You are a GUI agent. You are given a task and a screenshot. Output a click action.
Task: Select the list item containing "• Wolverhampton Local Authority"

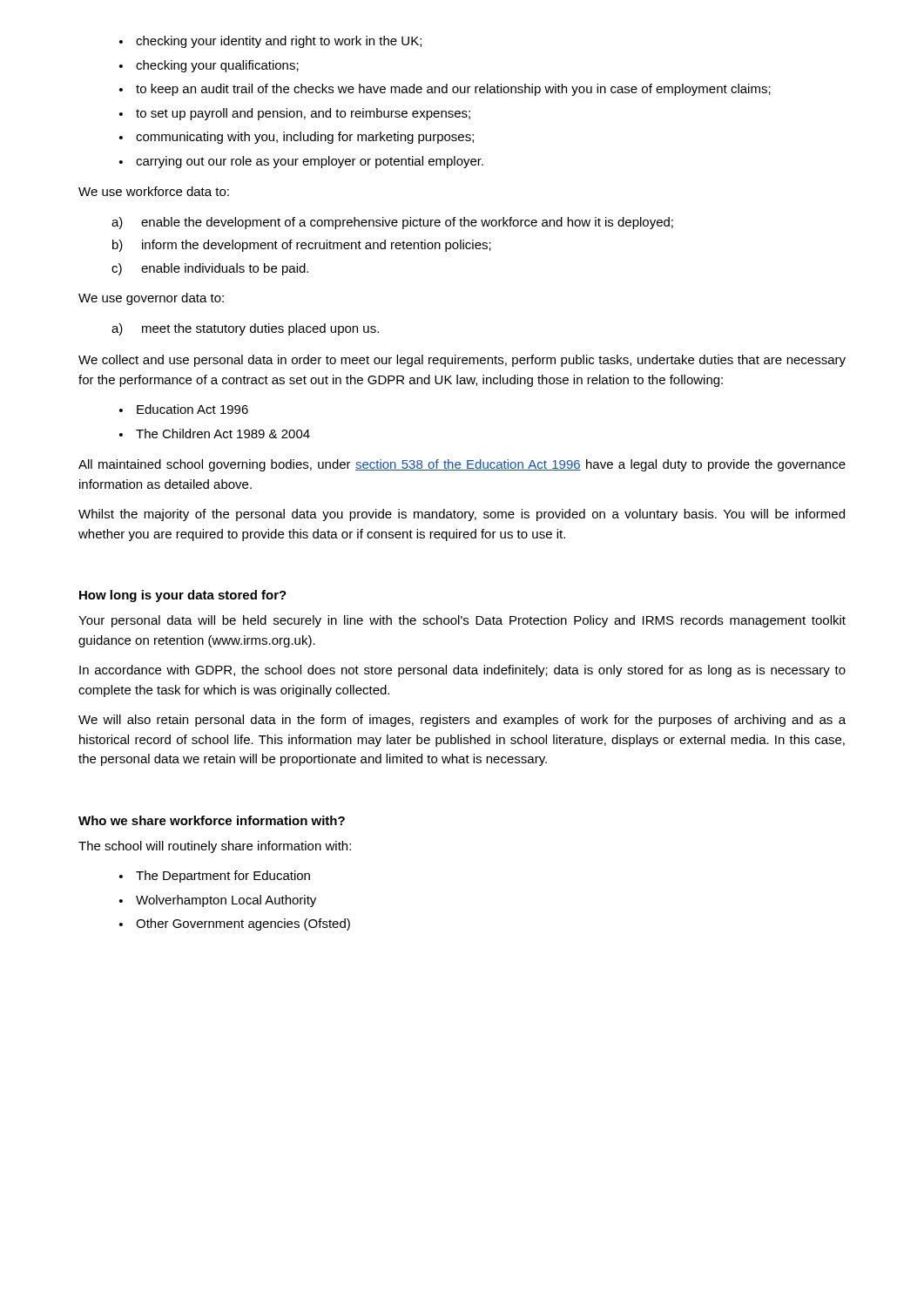point(214,900)
